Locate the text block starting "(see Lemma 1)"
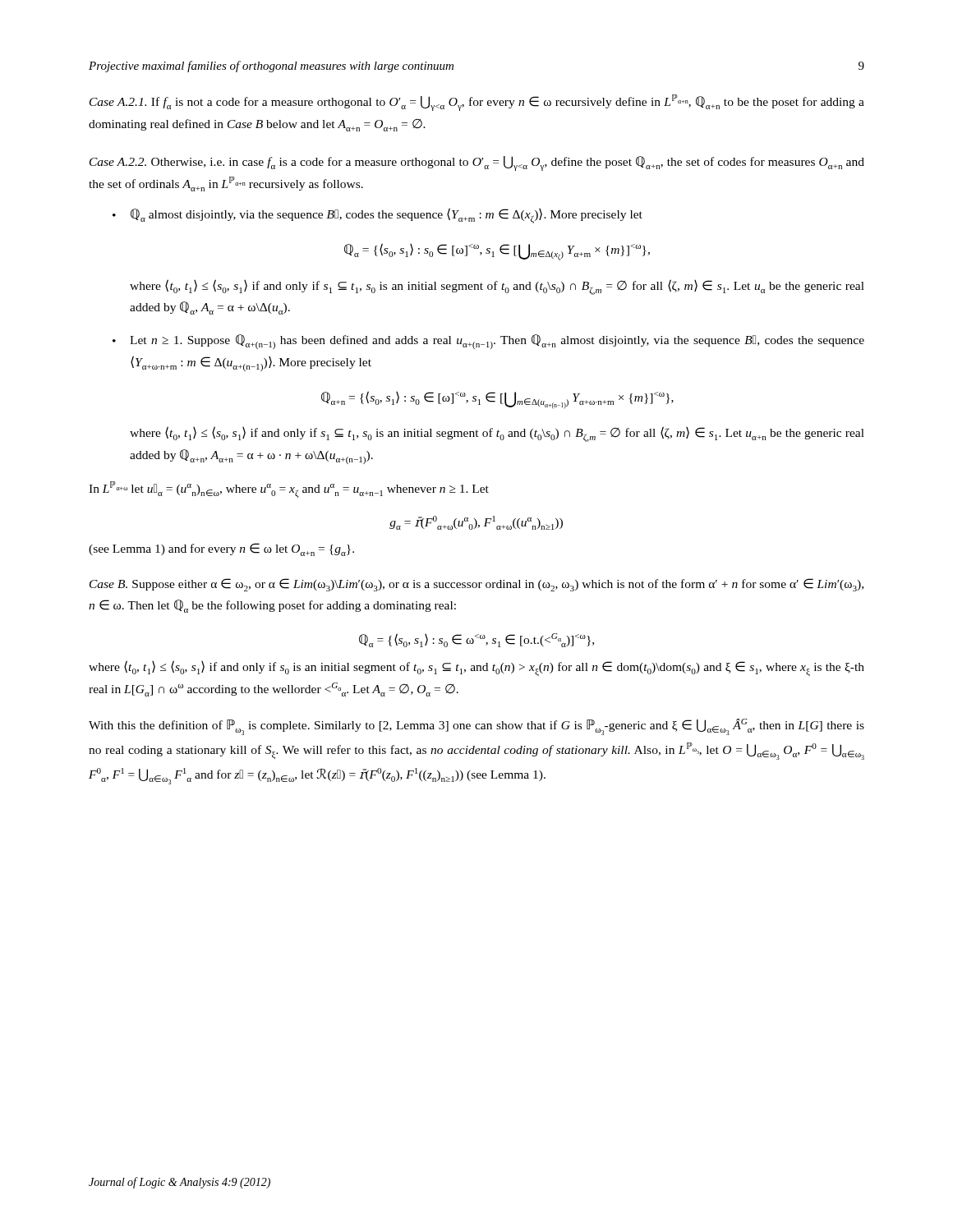The width and height of the screenshot is (953, 1232). (222, 550)
